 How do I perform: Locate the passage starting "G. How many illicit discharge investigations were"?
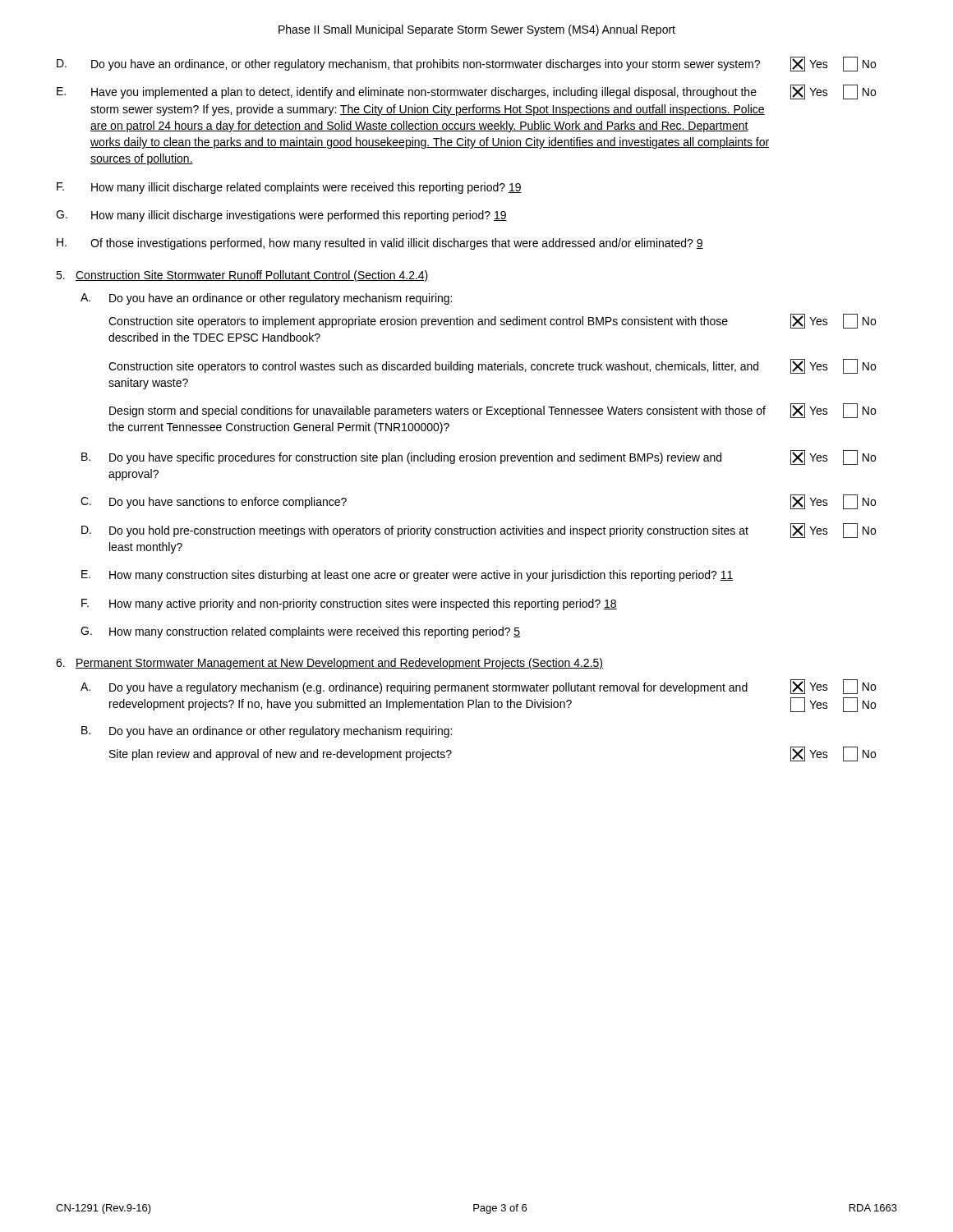pyautogui.click(x=476, y=215)
